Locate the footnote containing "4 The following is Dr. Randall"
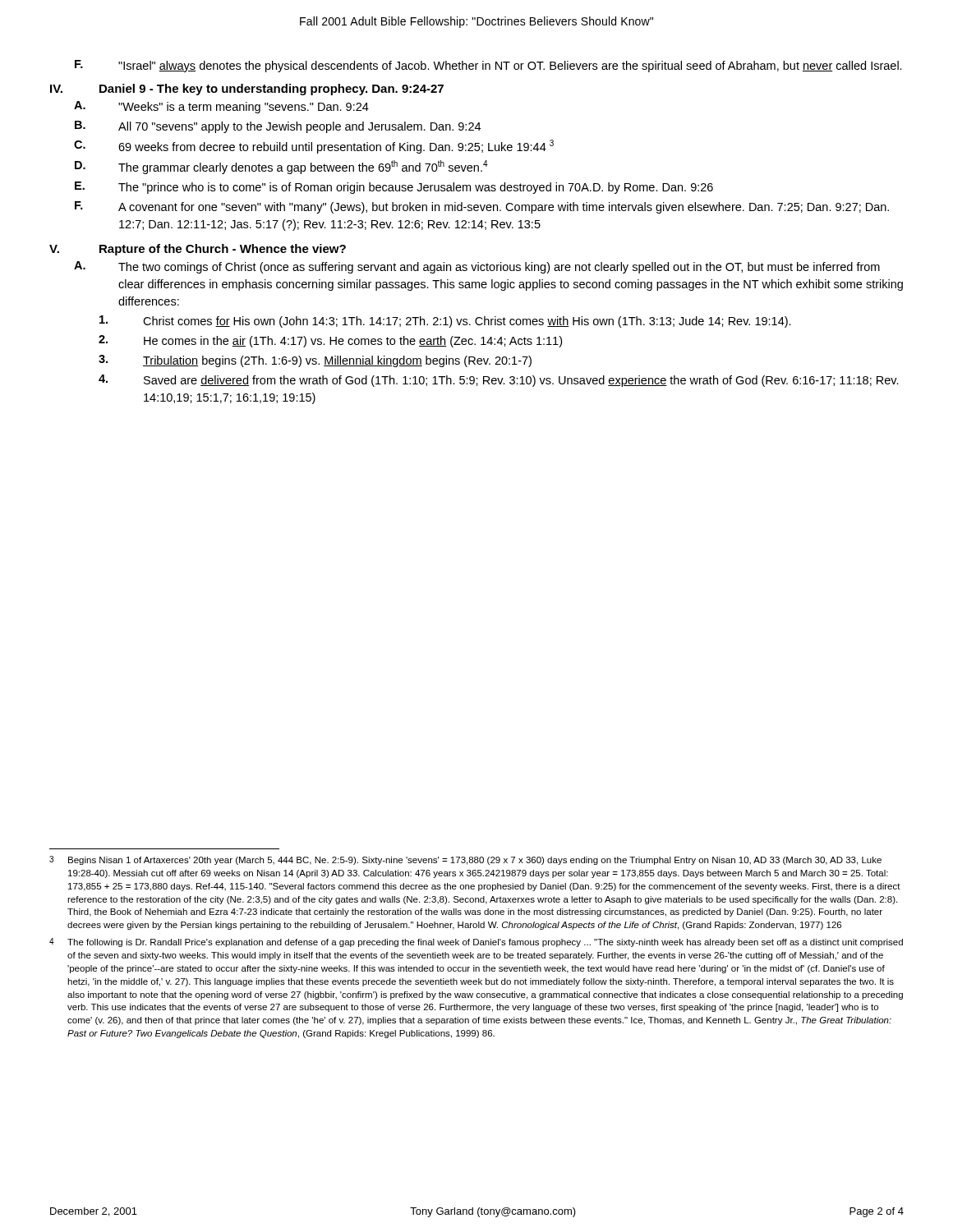The height and width of the screenshot is (1232, 953). (476, 989)
